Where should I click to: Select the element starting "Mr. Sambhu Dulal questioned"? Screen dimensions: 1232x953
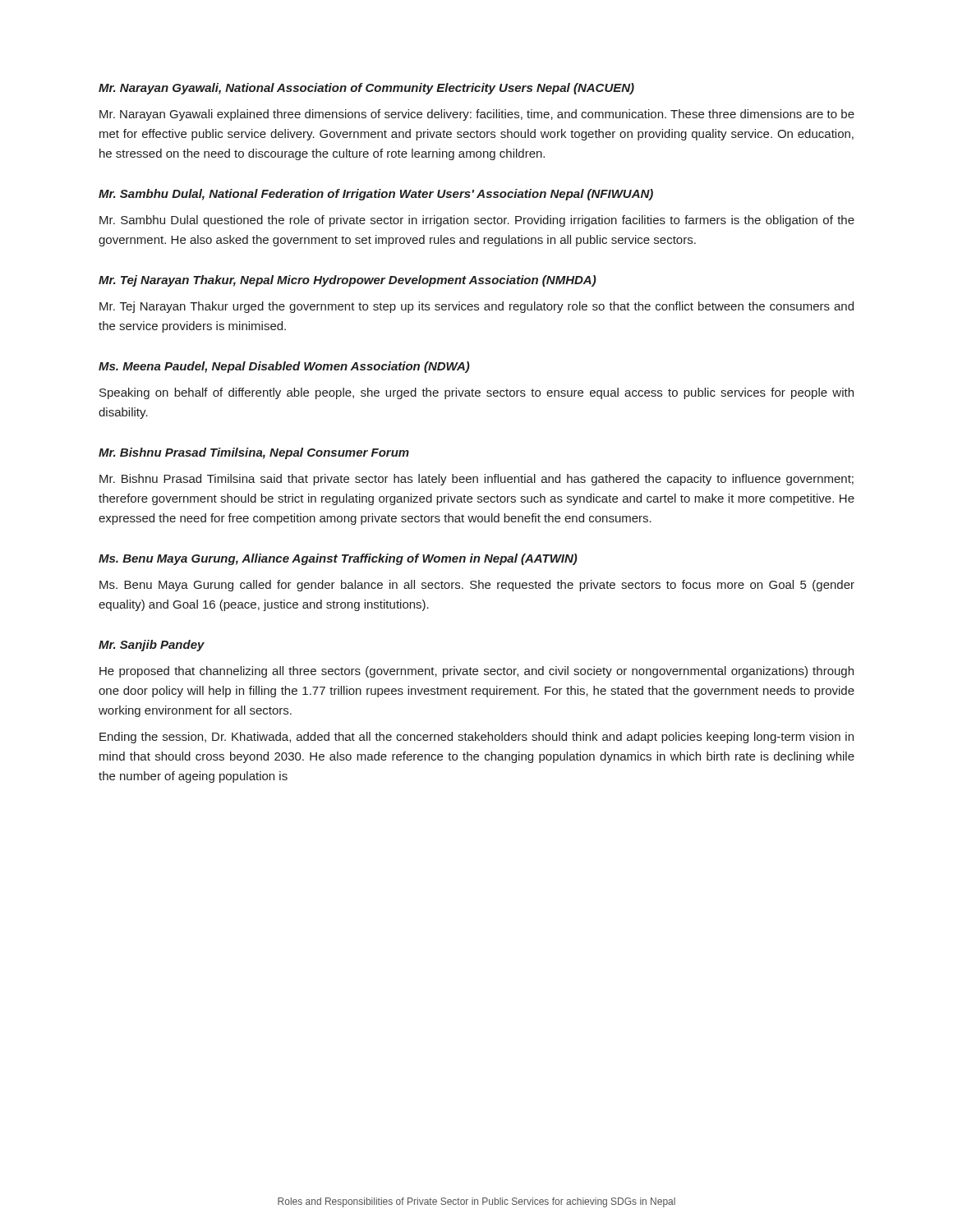(476, 230)
